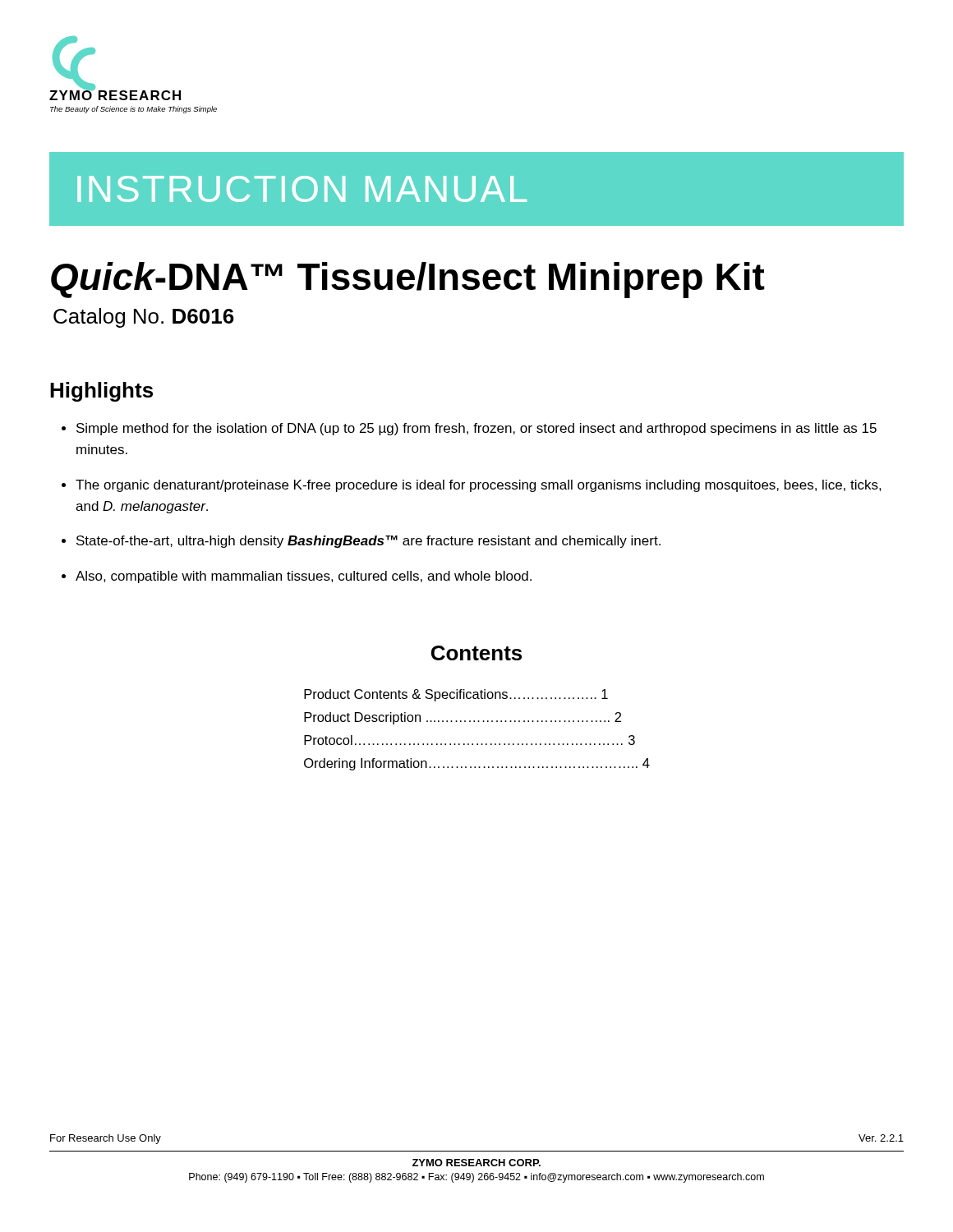Find the text block starting "Quick-DNA™ Tissue/Insect Miniprep Kit Catalog No. D6016"
The height and width of the screenshot is (1232, 953).
tap(476, 292)
